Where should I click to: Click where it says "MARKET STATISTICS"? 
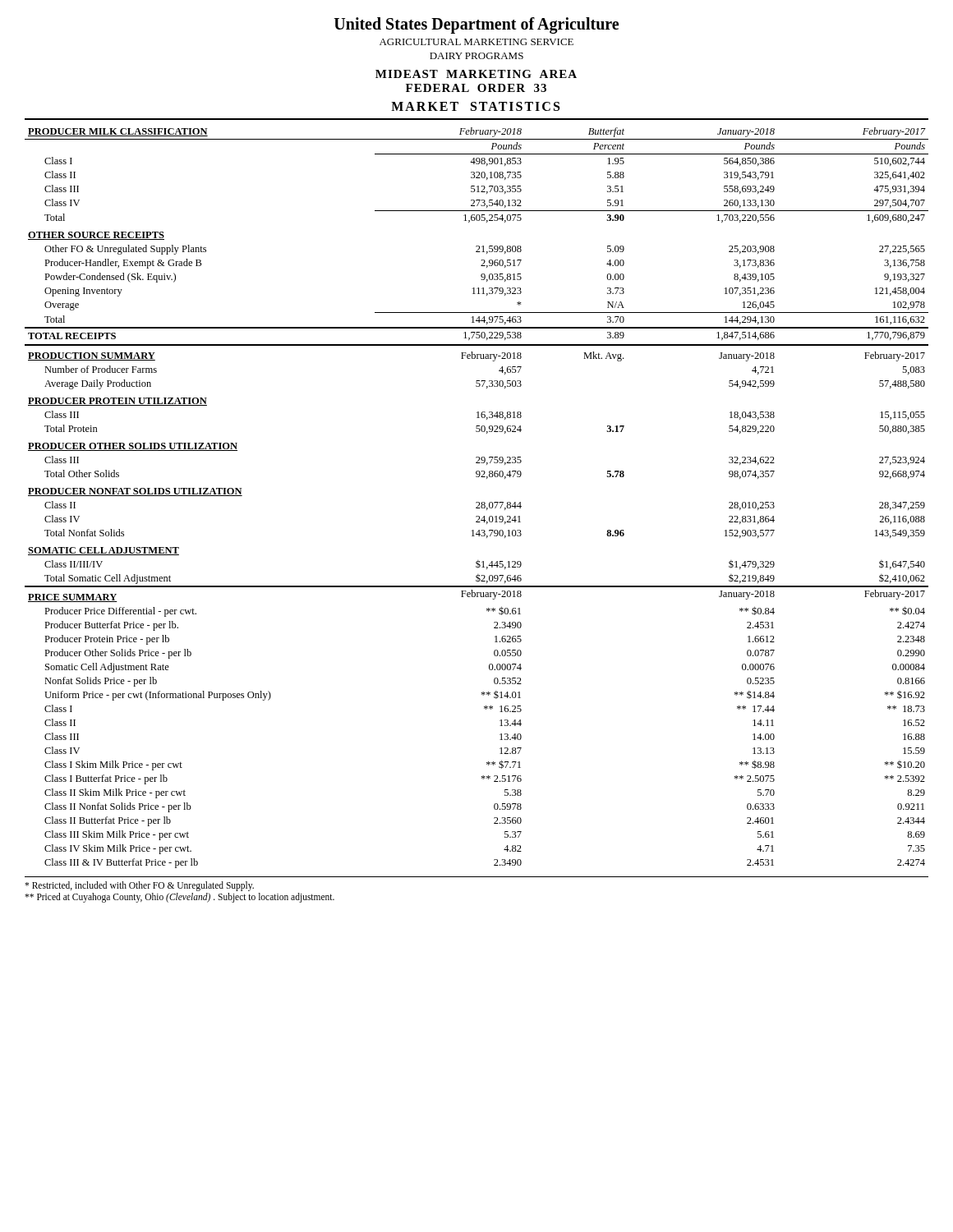coord(476,106)
